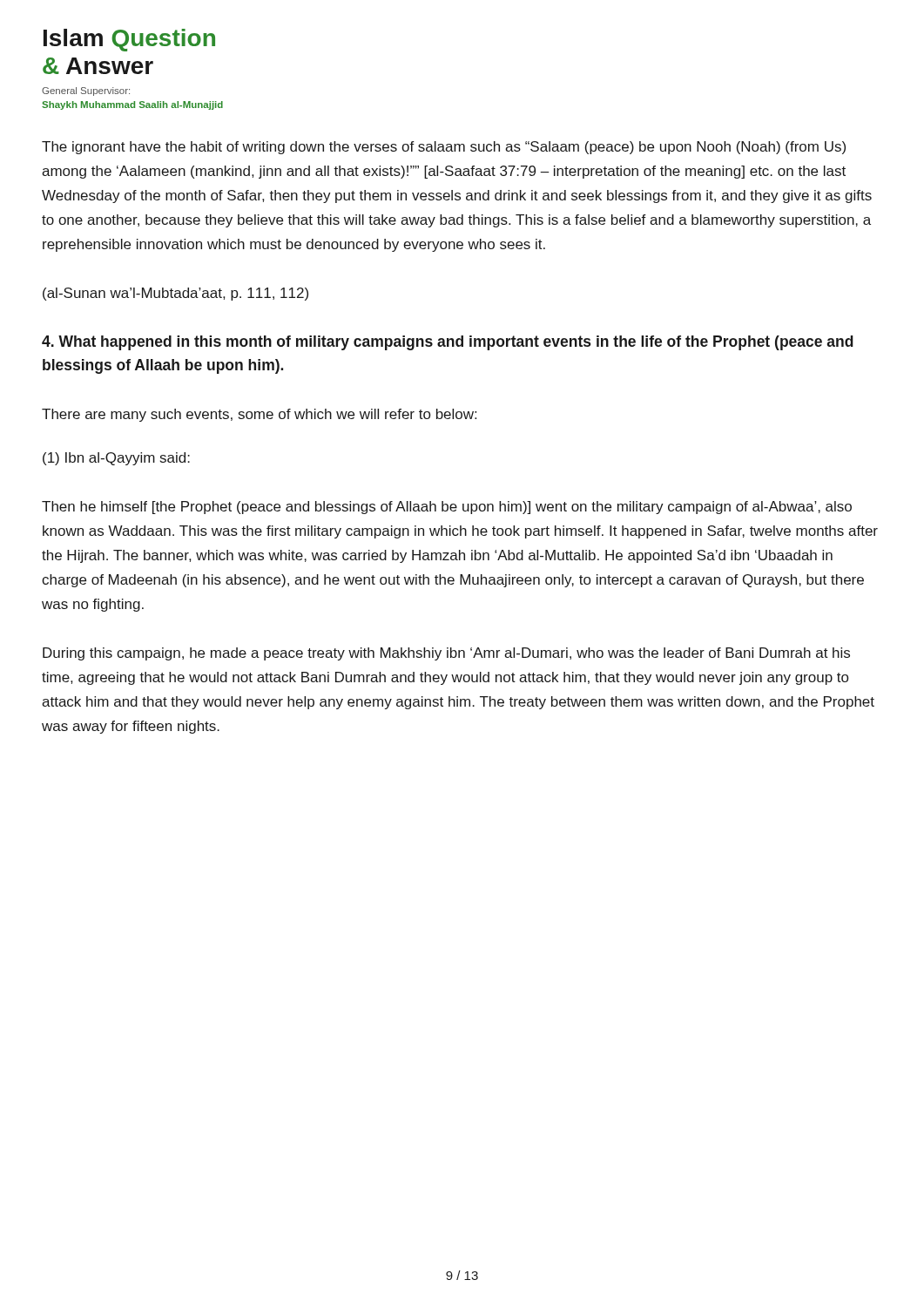Find the region starting "4. What happened in this month of military"

[462, 354]
